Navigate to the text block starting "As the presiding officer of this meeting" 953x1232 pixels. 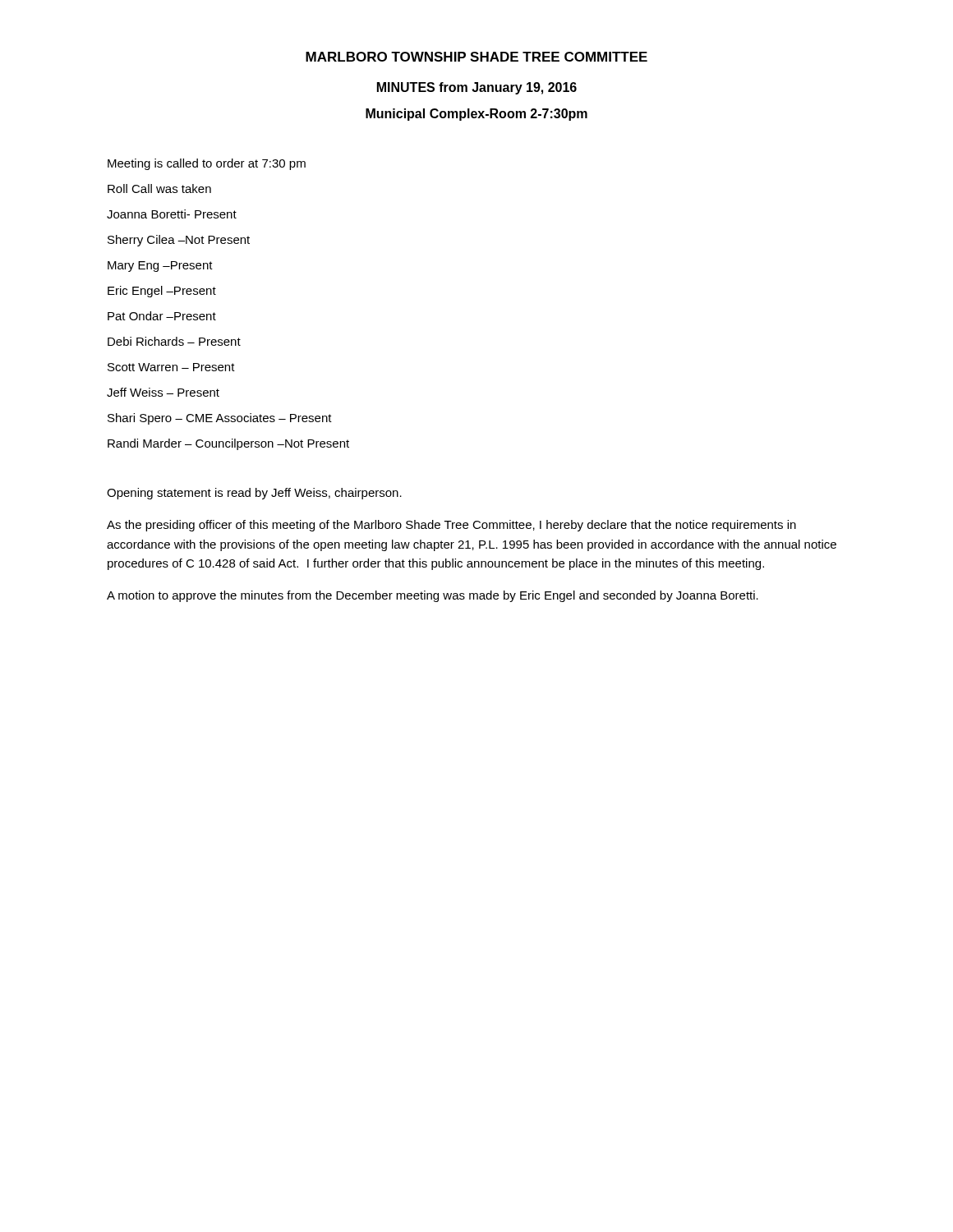(x=472, y=544)
